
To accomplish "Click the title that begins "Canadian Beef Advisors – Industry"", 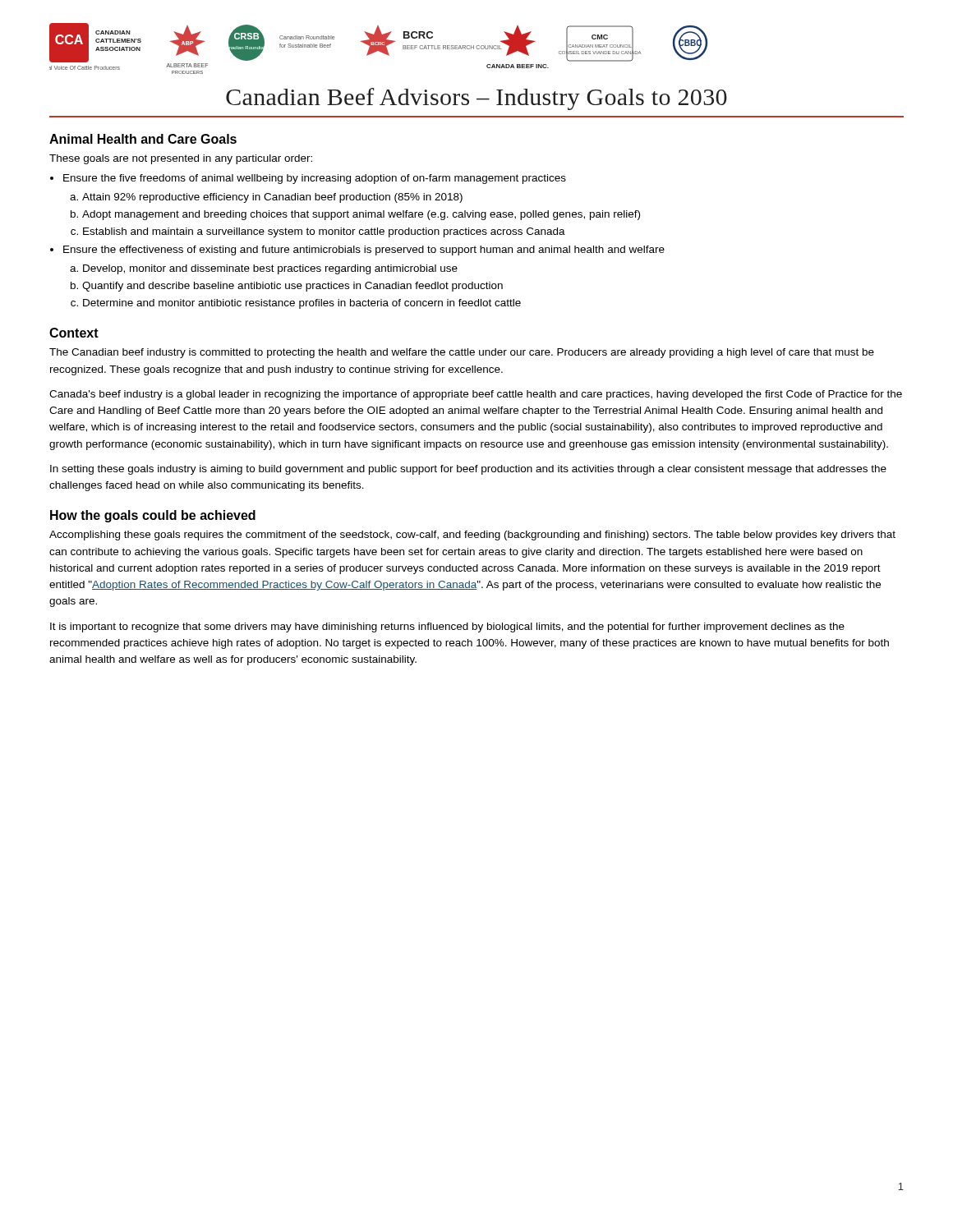I will tap(476, 97).
